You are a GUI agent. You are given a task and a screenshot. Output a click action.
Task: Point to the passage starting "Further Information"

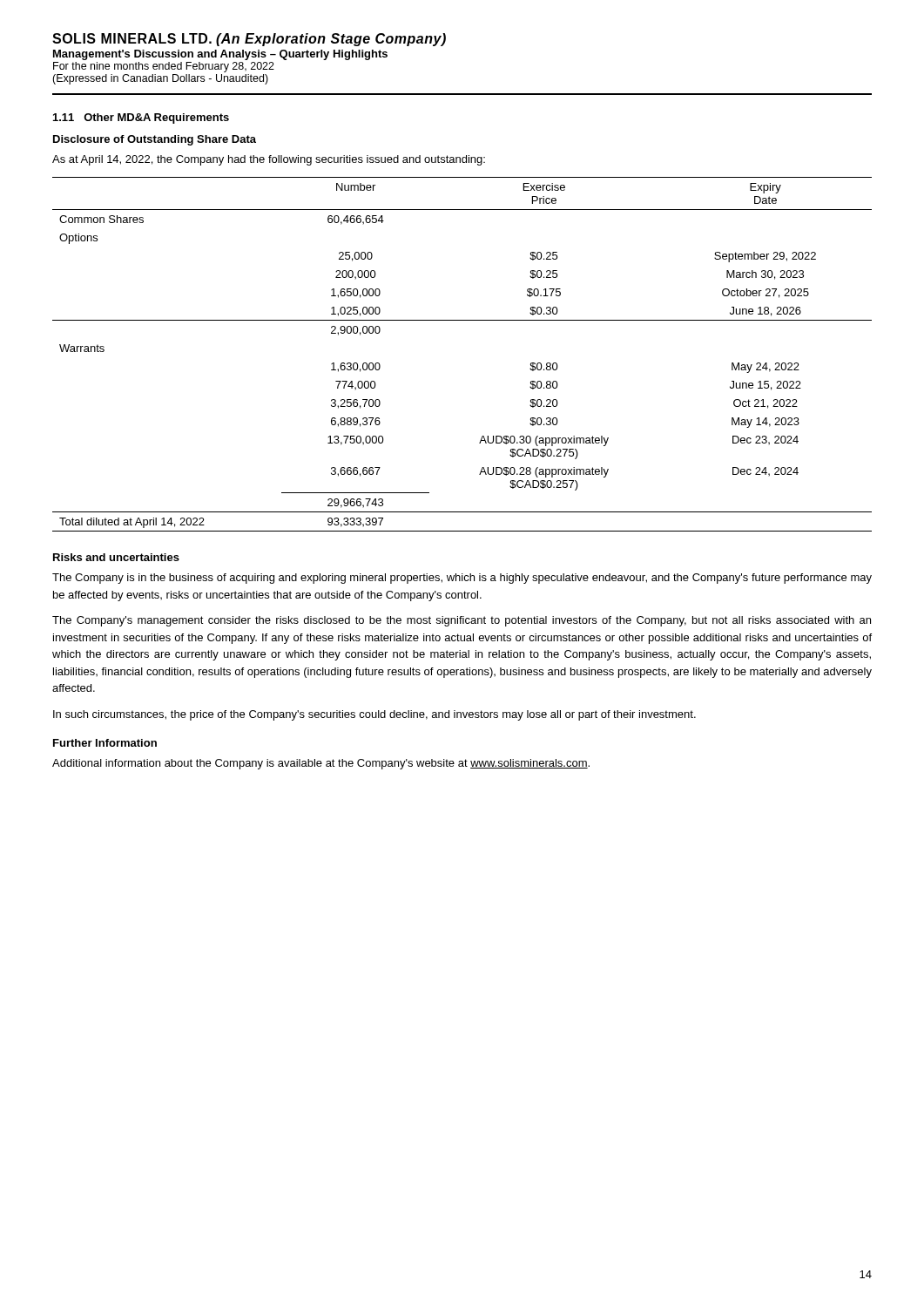pos(105,743)
